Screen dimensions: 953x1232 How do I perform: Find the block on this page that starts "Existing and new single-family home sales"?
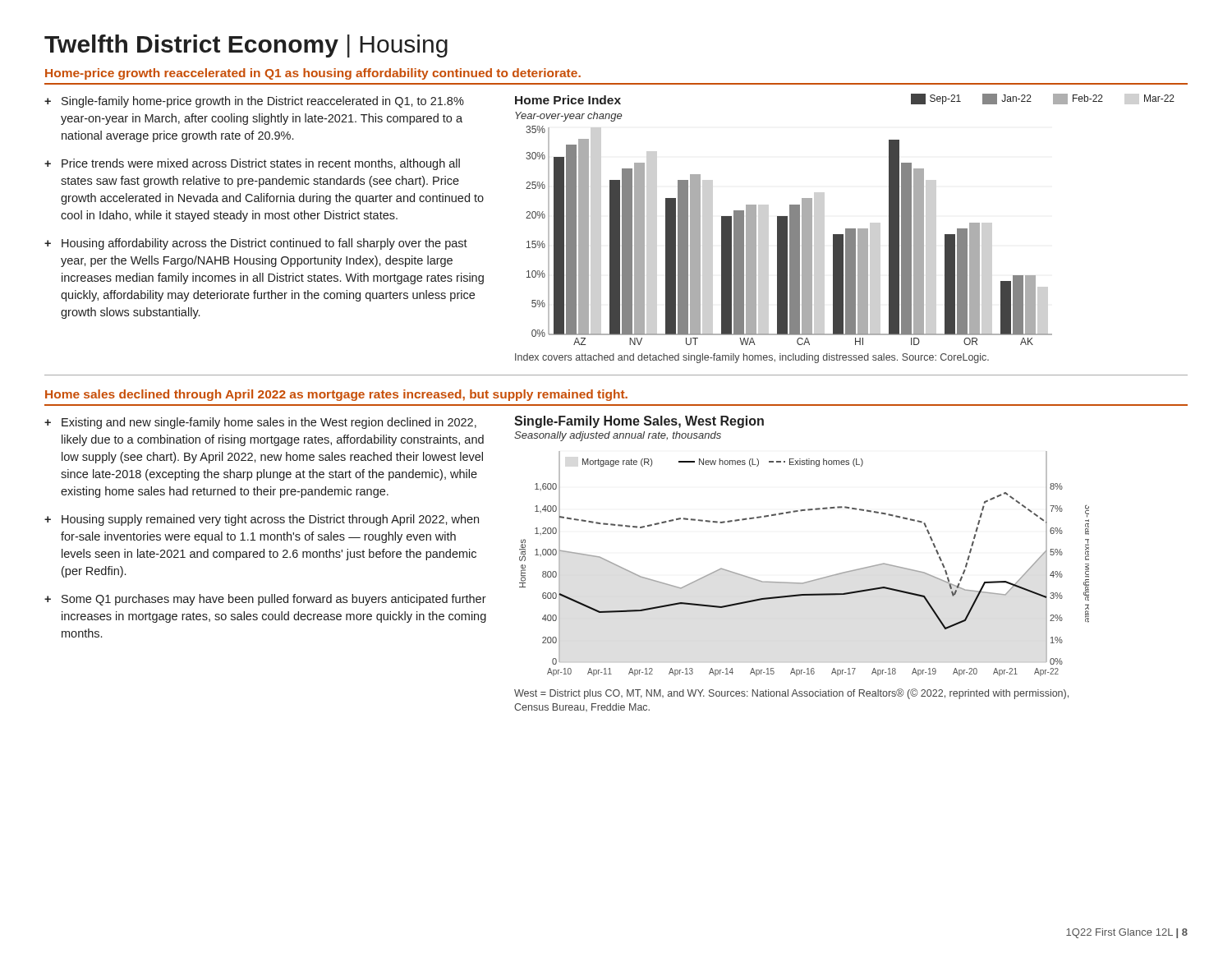click(x=273, y=457)
